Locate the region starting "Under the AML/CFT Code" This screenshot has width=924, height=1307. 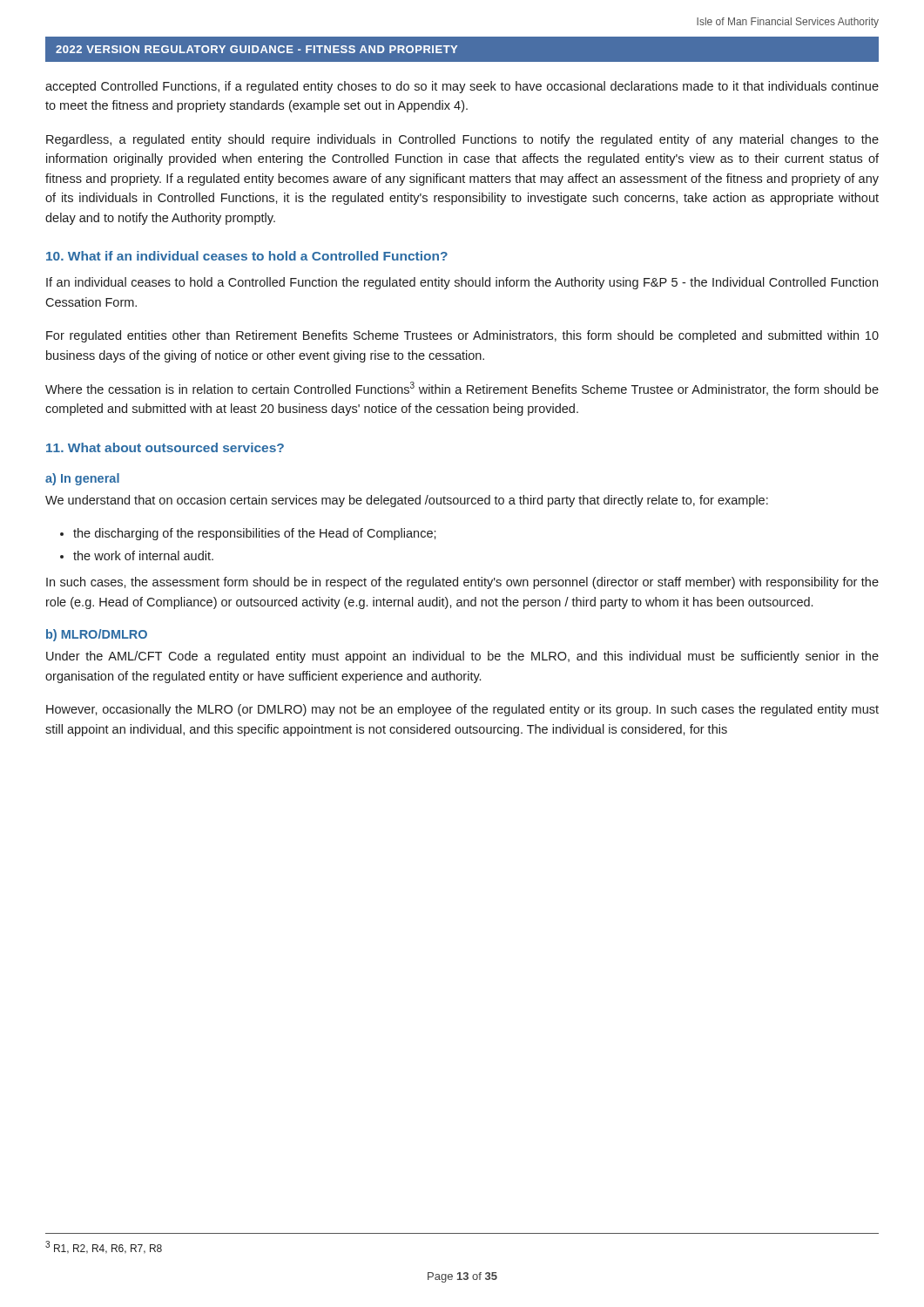[x=462, y=666]
